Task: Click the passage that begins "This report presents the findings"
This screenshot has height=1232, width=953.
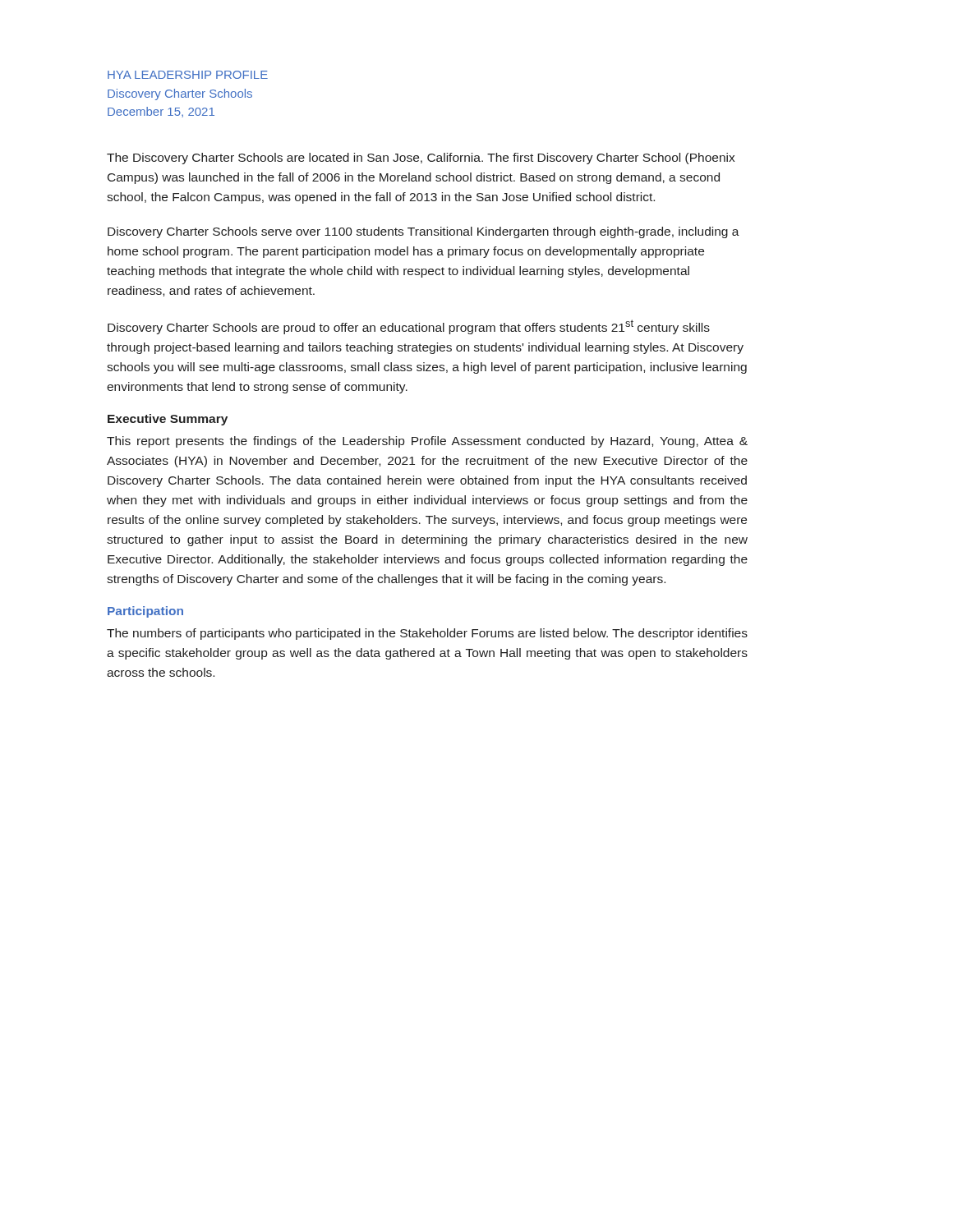Action: (x=427, y=510)
